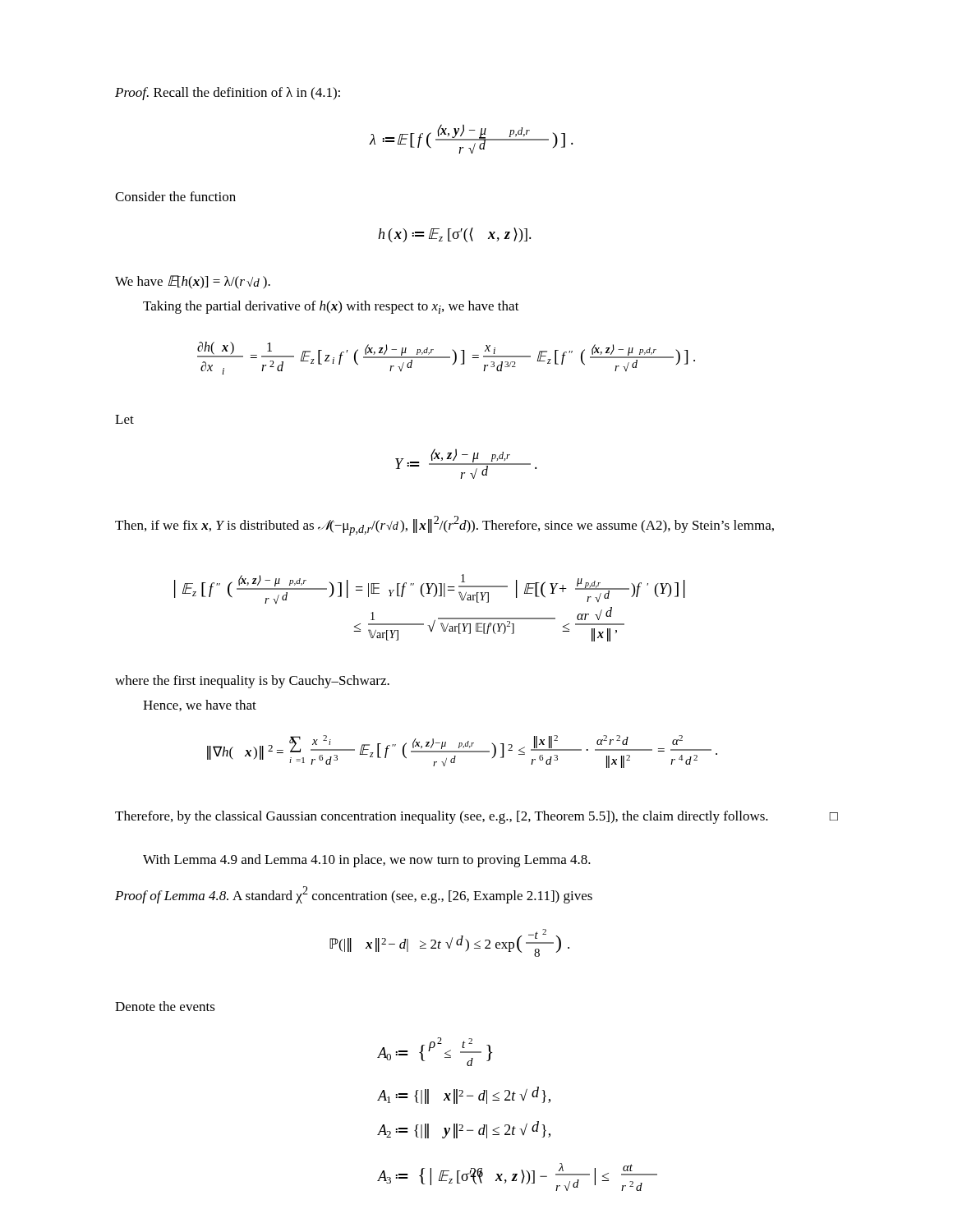953x1232 pixels.
Task: Click on the text block with the text "Therefore, by the classical Gaussian"
Action: point(476,816)
